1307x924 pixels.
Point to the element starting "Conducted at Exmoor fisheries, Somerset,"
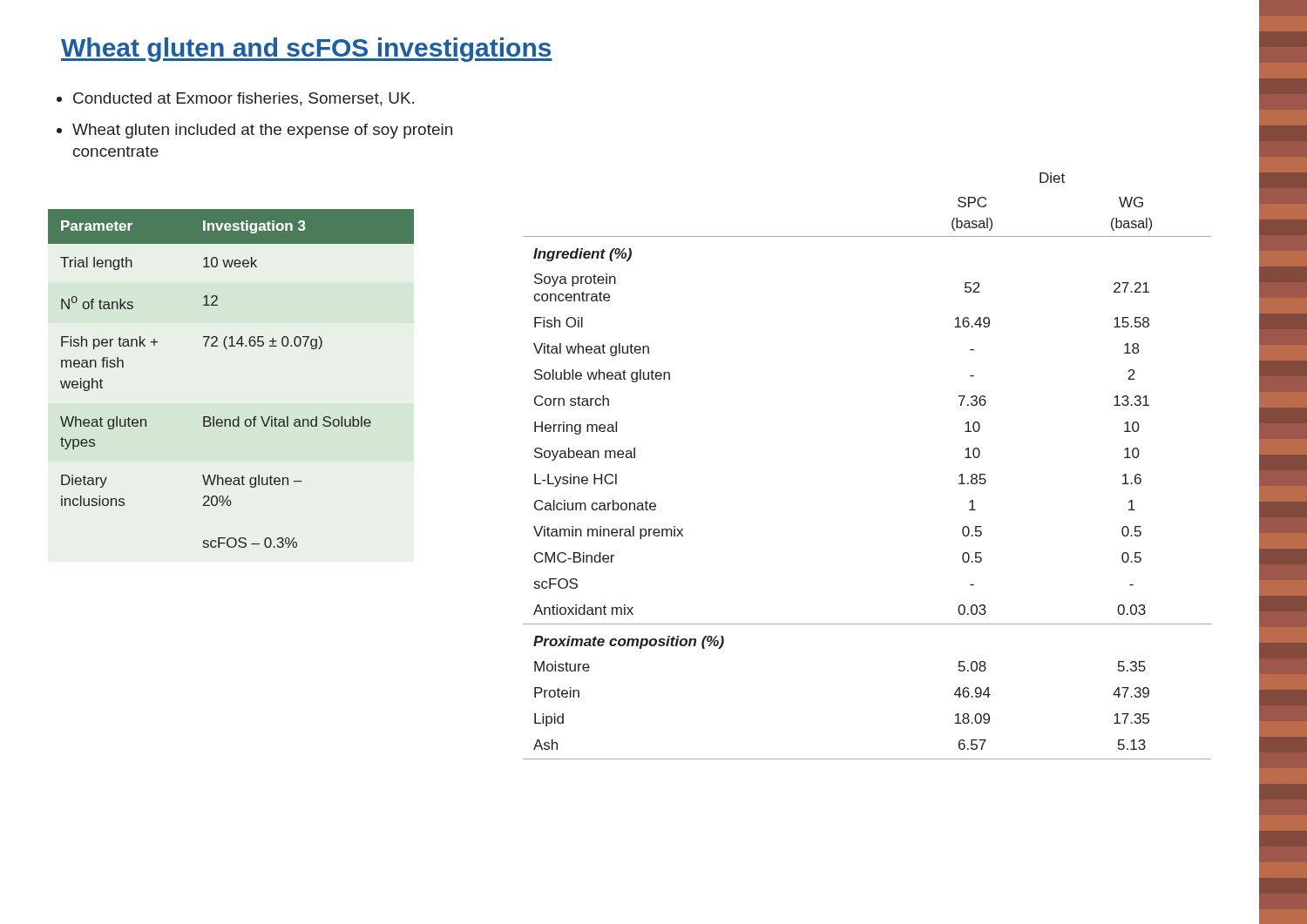point(274,125)
